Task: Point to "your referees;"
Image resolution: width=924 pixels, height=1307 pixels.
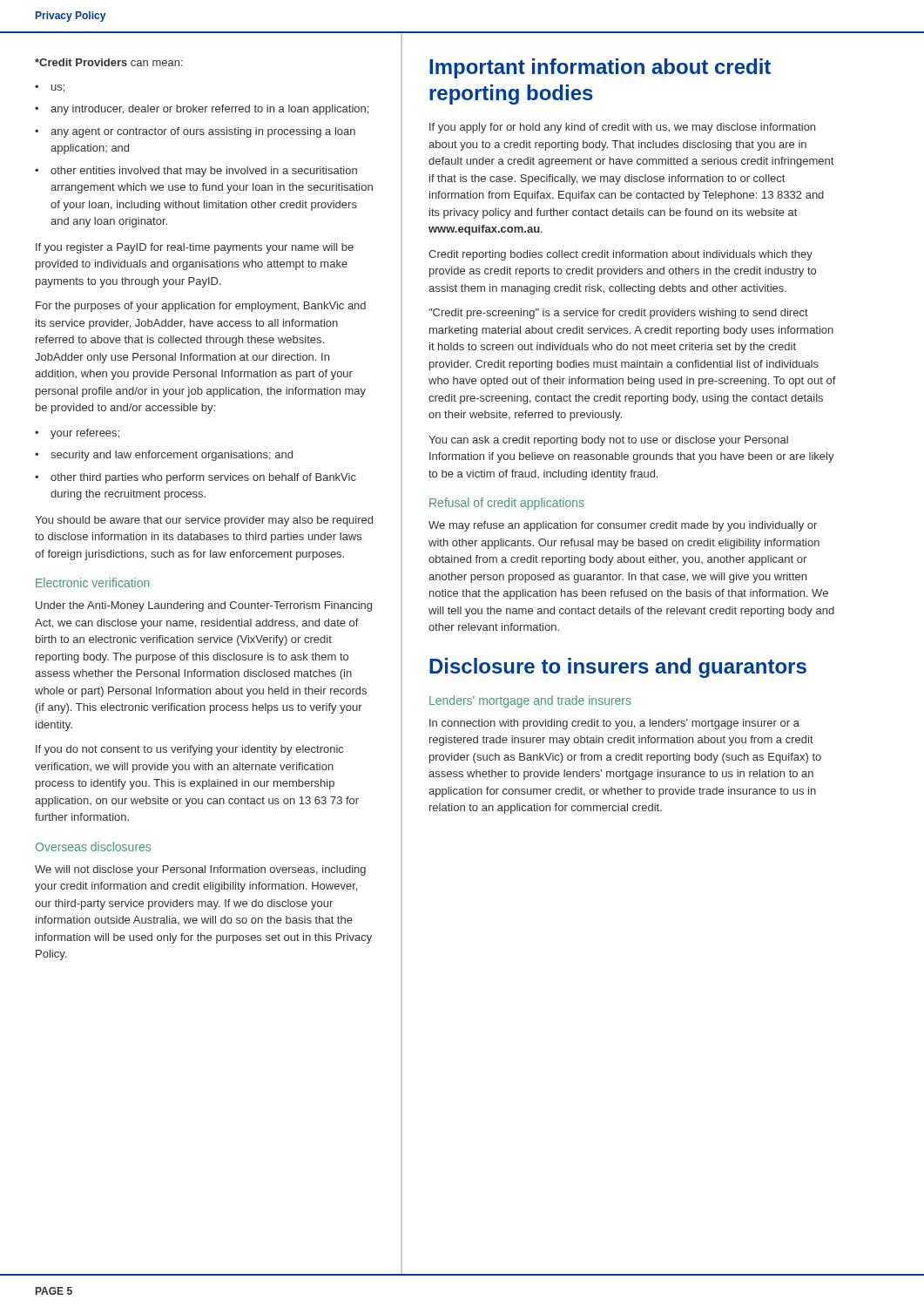Action: 85,432
